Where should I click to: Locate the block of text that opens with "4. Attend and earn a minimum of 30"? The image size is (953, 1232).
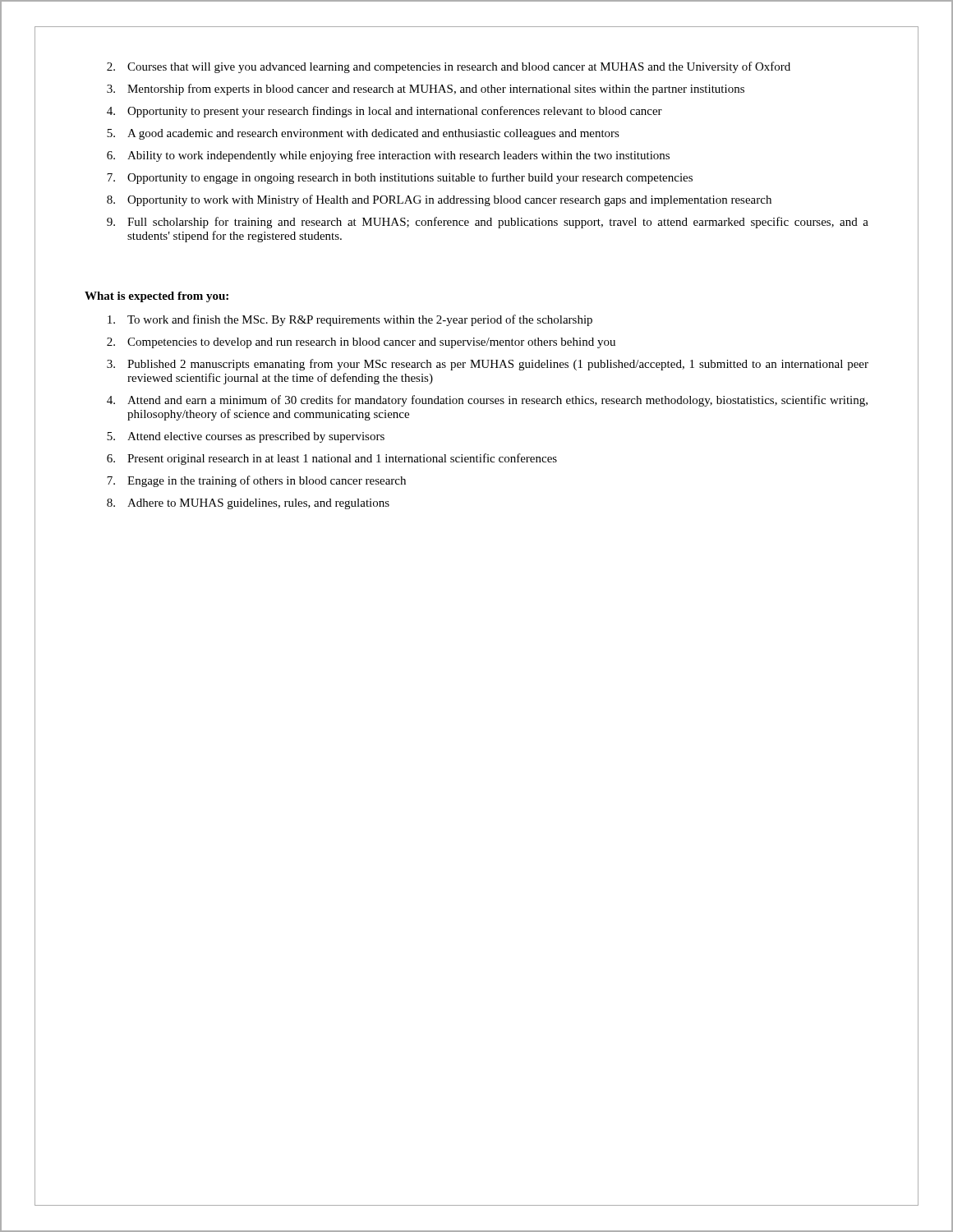476,407
